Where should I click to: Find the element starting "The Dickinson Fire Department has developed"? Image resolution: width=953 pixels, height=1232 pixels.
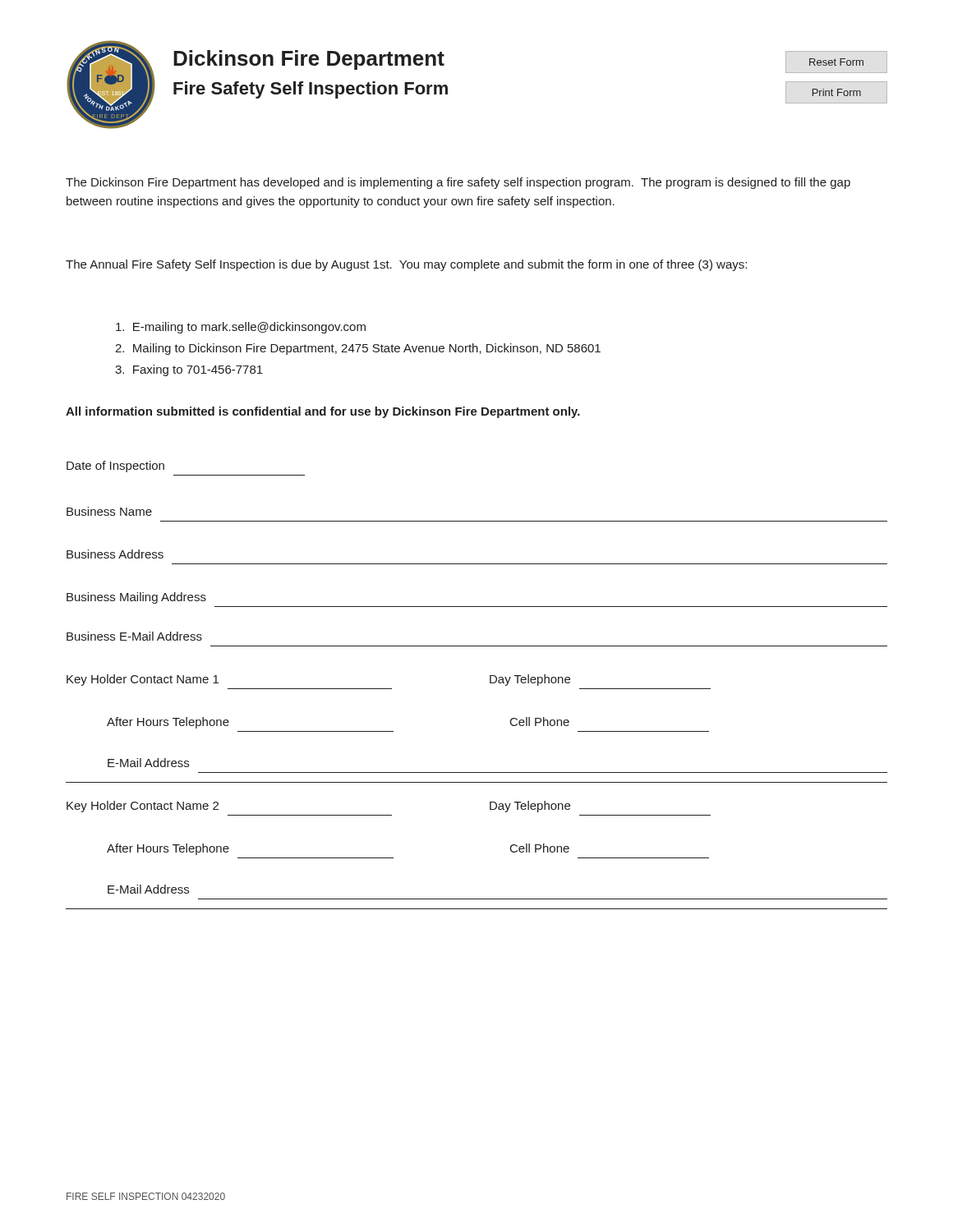458,191
